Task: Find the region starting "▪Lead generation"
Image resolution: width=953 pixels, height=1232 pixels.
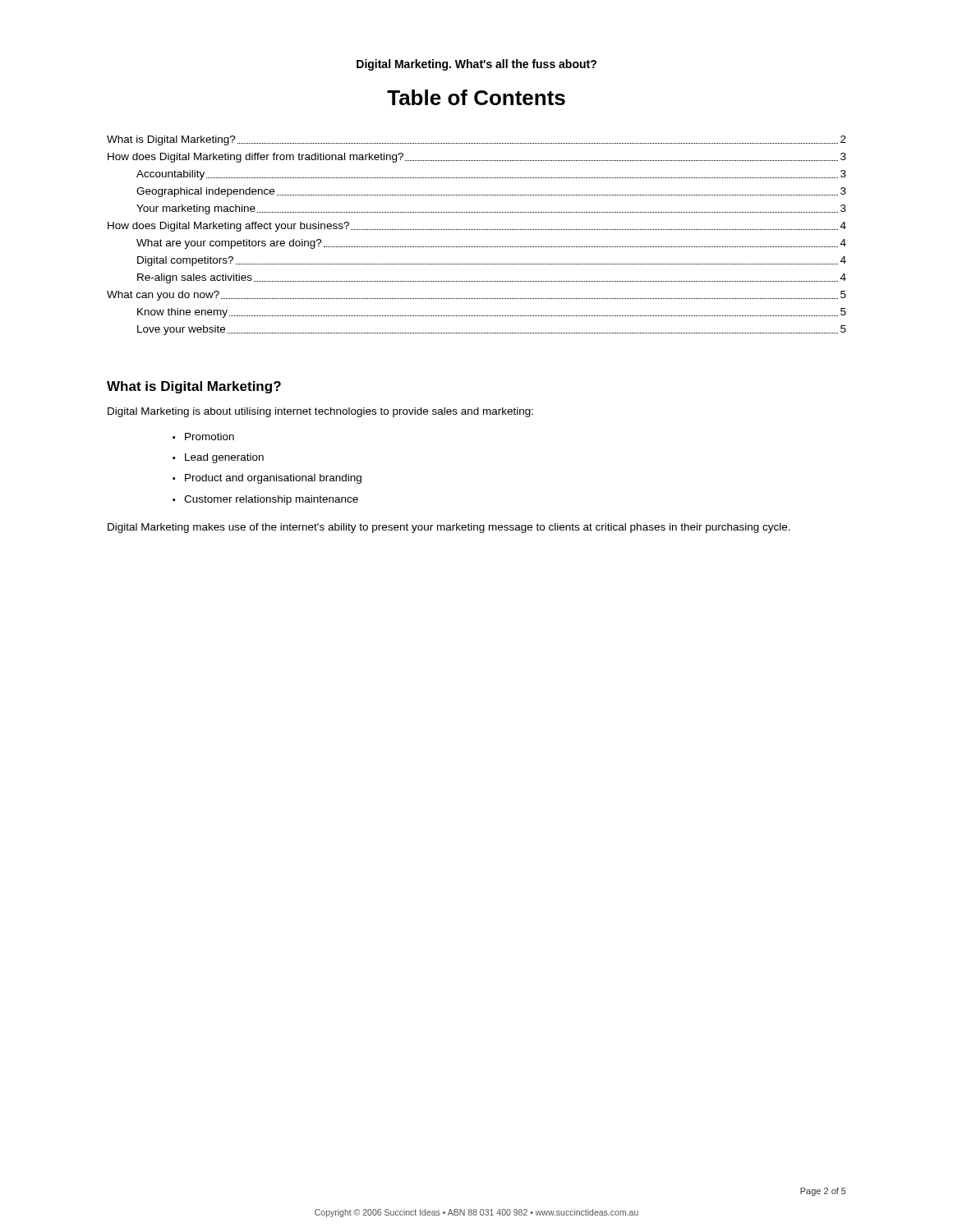Action: point(218,458)
